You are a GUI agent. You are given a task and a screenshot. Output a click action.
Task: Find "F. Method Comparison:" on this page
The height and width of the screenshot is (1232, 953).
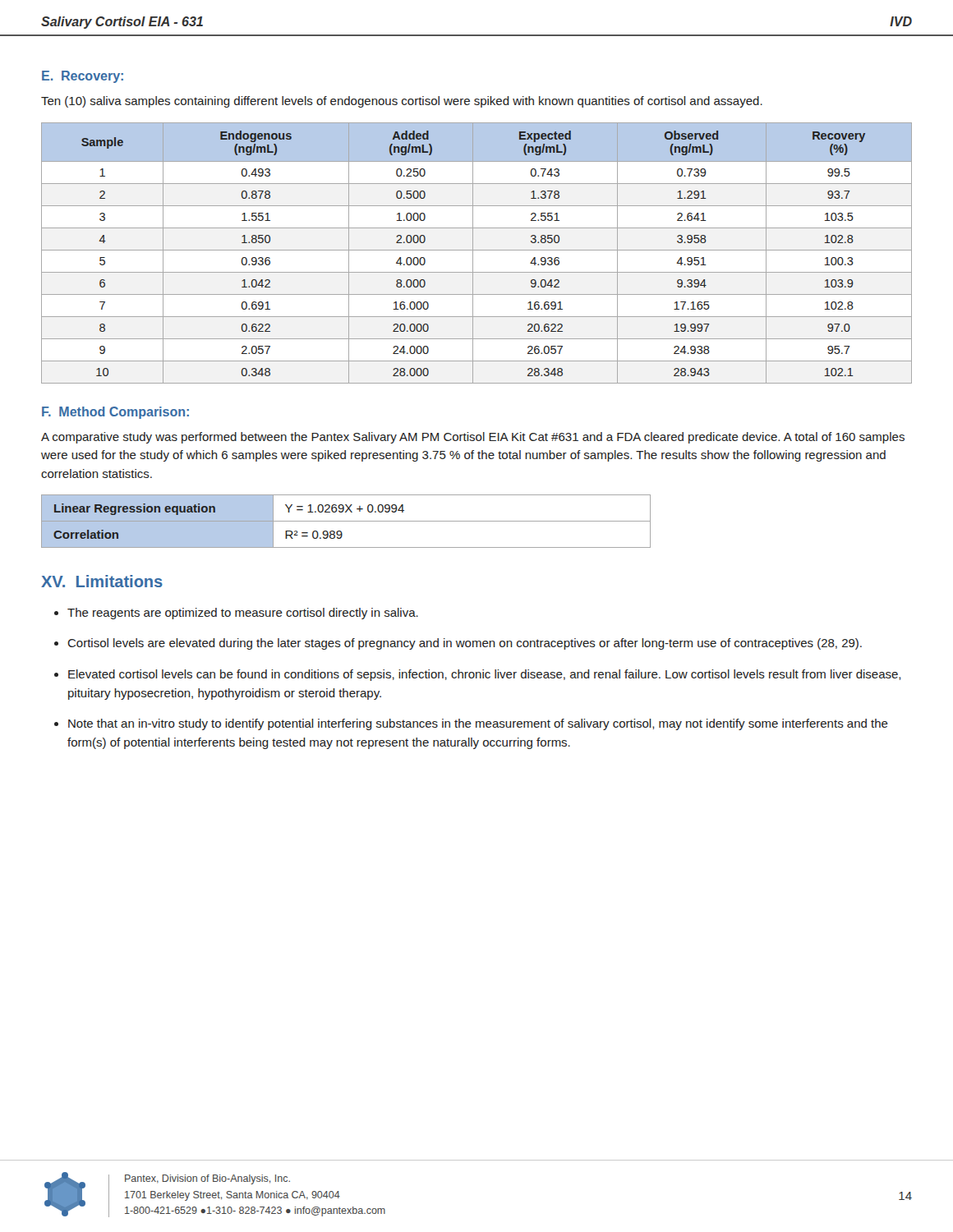click(x=116, y=411)
